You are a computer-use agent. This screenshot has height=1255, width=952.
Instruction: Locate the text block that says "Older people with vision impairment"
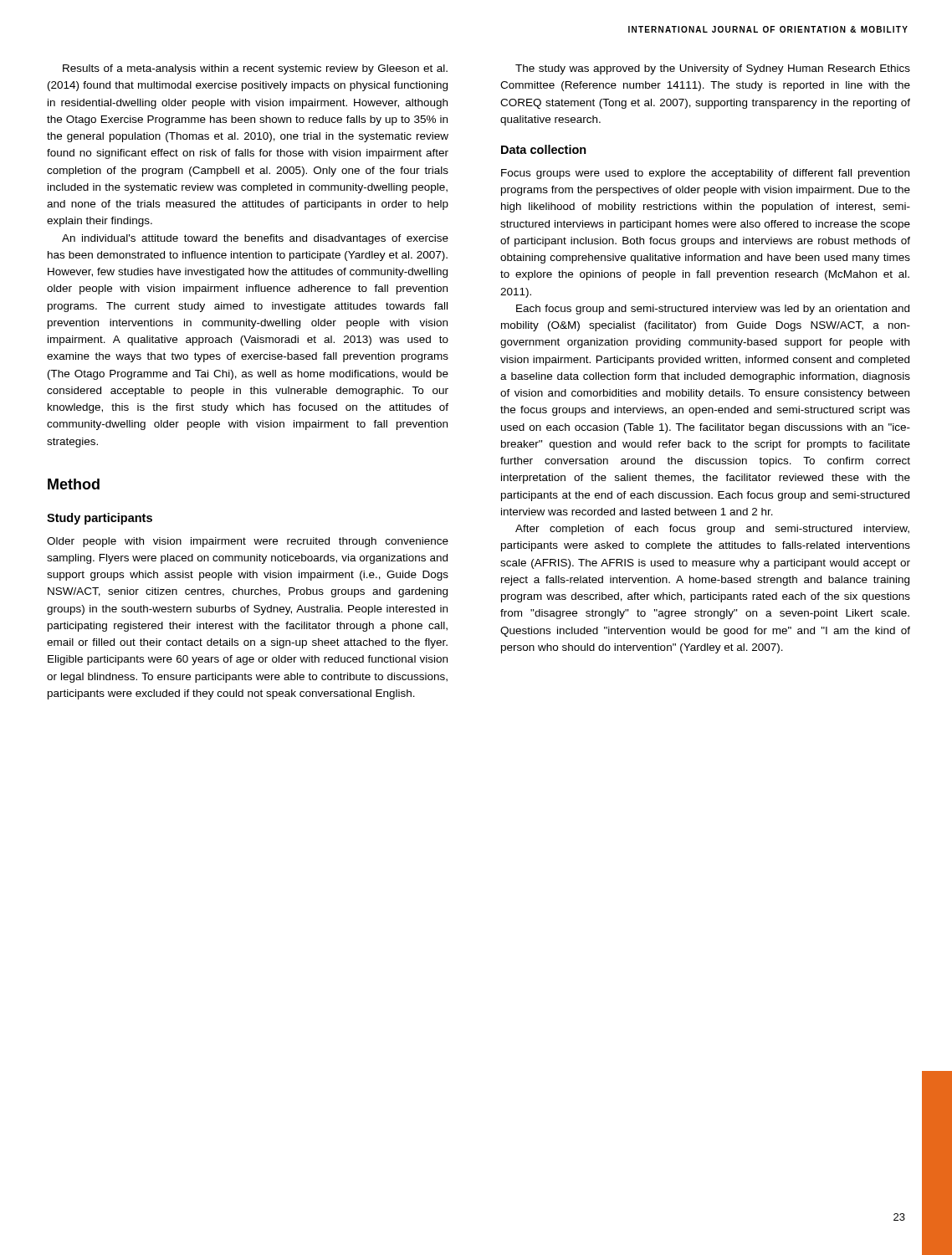point(248,617)
